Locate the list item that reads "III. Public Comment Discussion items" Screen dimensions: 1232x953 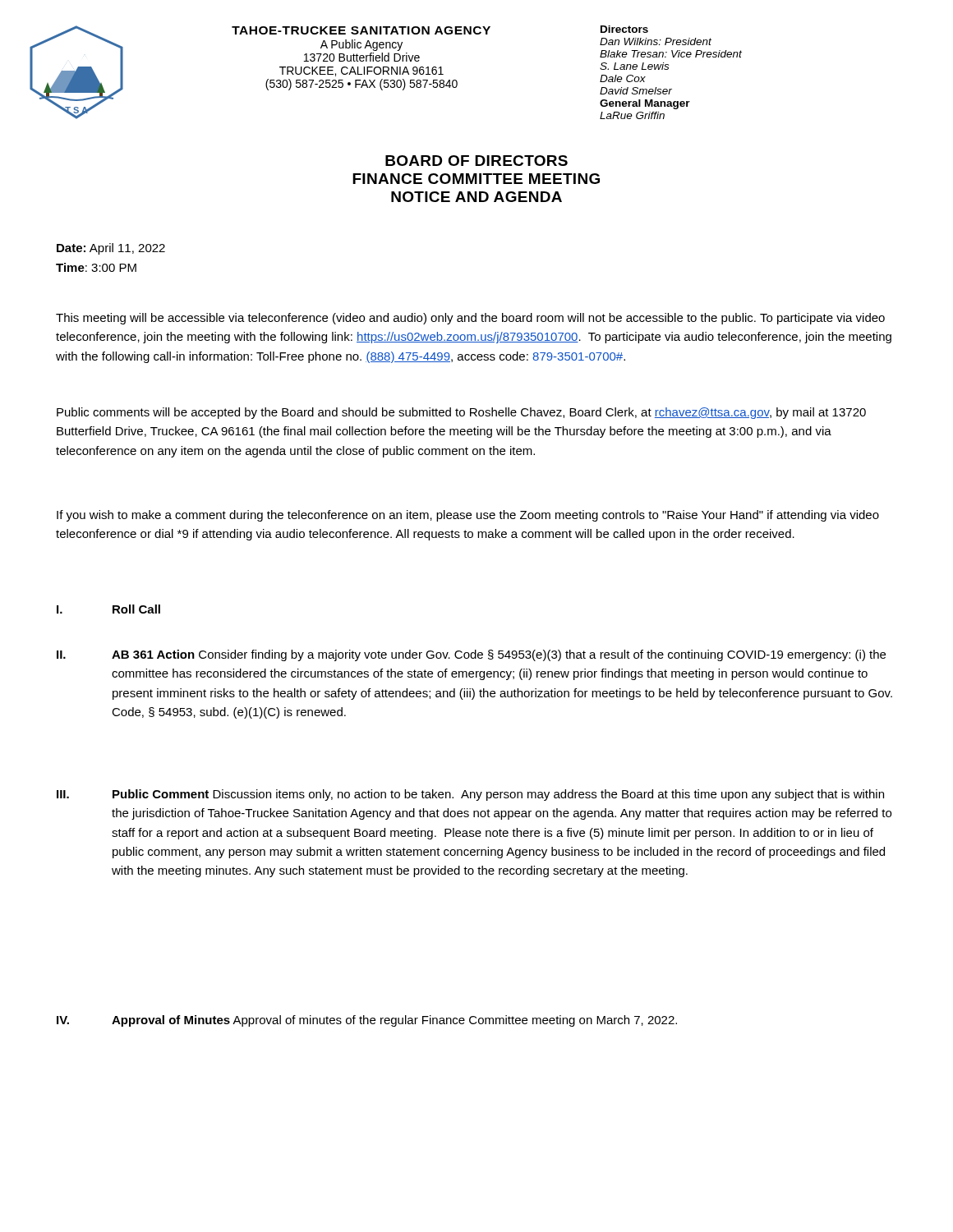(x=476, y=832)
